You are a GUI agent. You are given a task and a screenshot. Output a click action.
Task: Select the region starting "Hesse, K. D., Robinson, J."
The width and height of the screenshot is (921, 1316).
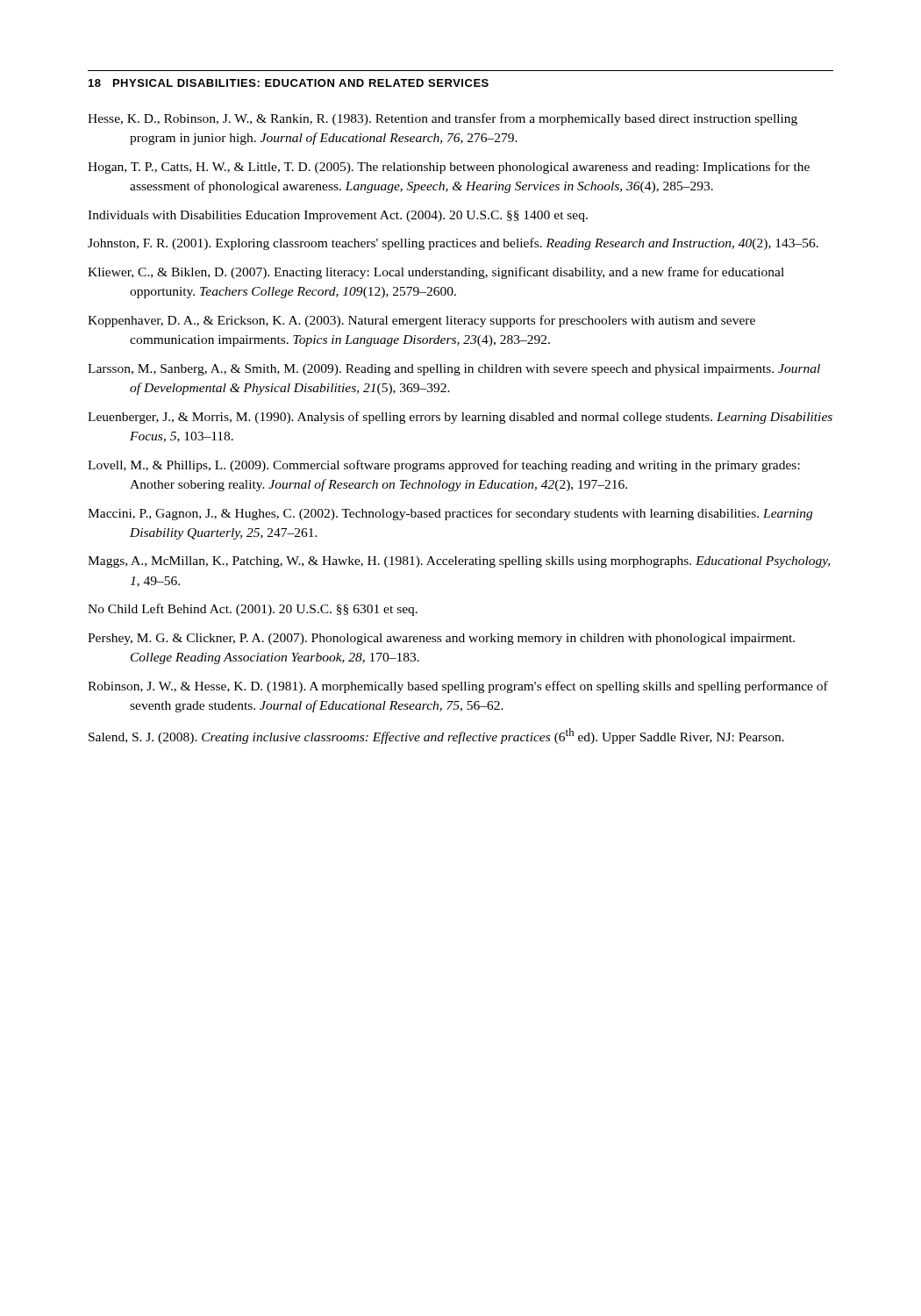(x=443, y=128)
